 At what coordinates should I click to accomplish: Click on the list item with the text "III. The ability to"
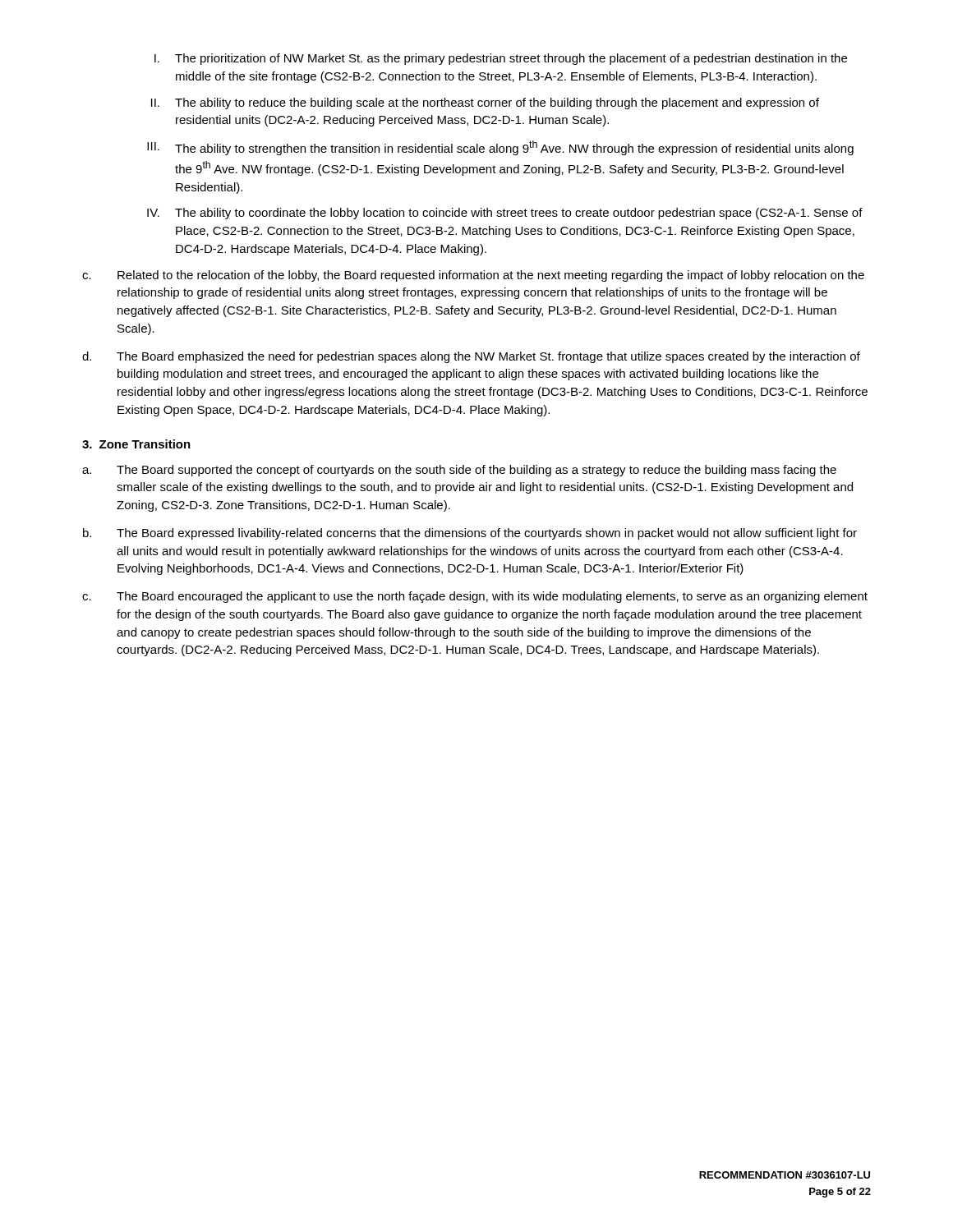(x=493, y=166)
